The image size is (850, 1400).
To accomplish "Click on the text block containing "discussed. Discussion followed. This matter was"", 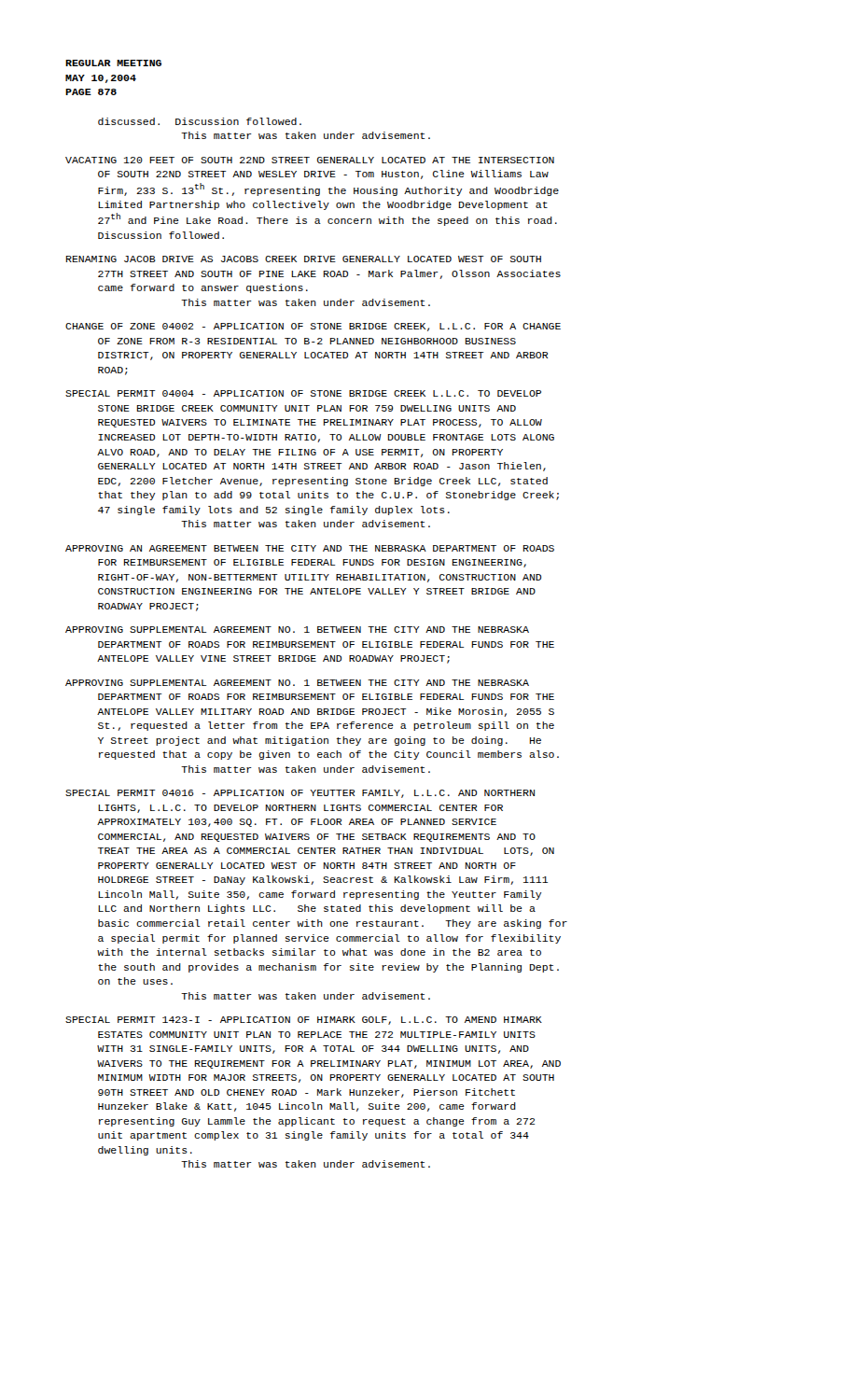I will click(x=425, y=129).
